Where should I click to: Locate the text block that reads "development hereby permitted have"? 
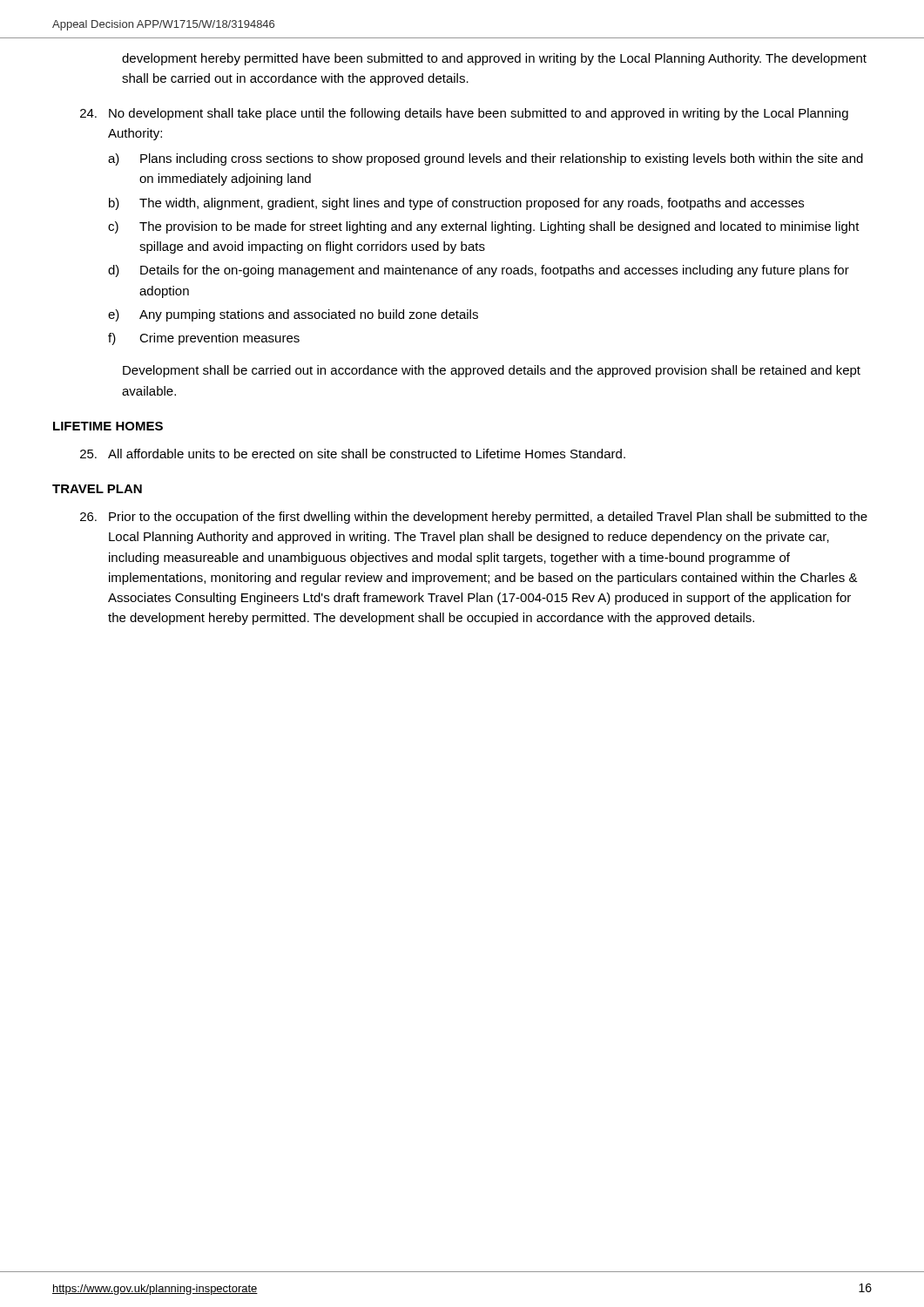pyautogui.click(x=494, y=68)
